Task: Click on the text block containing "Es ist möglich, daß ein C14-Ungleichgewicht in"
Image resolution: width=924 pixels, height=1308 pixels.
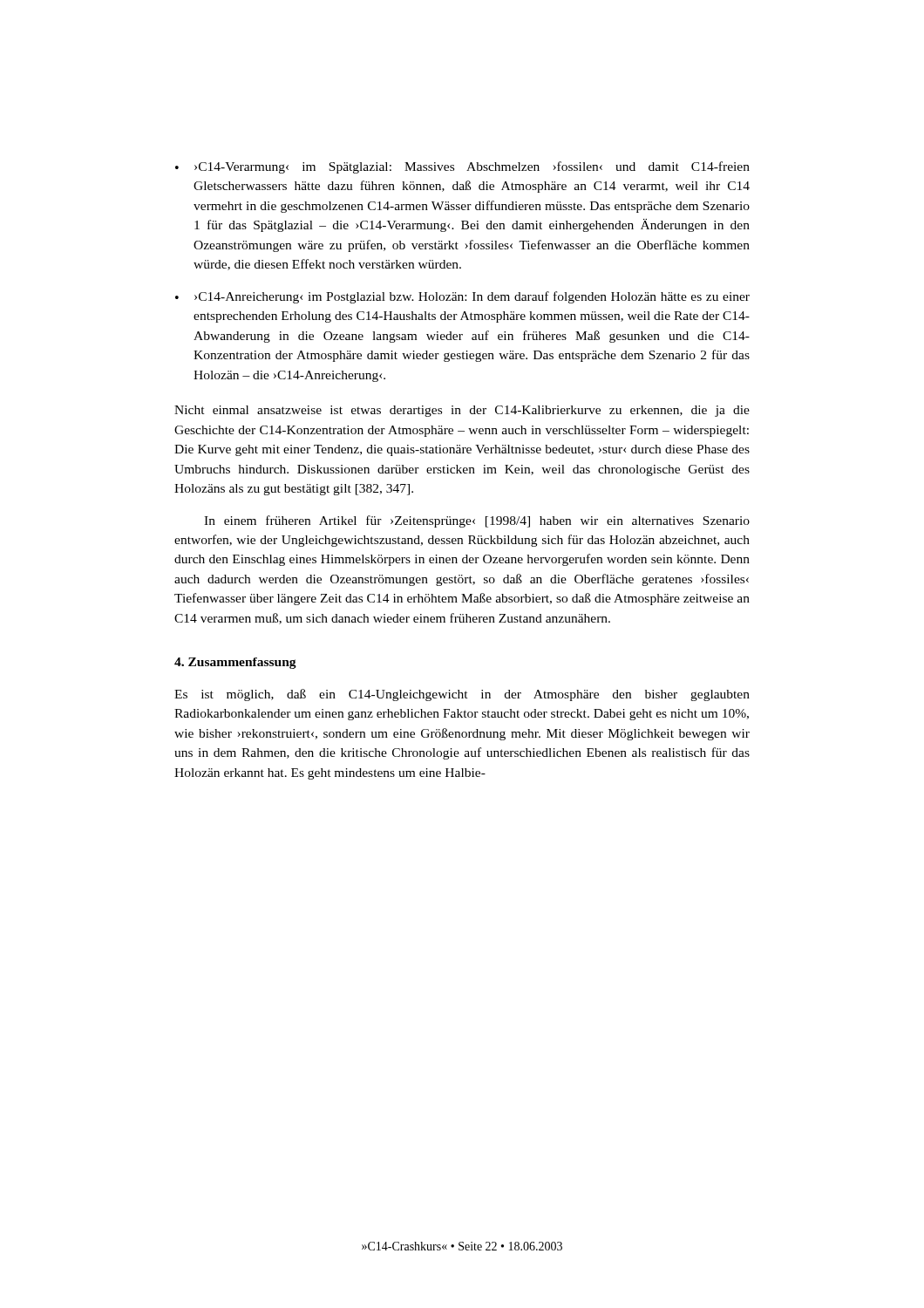Action: [x=462, y=733]
